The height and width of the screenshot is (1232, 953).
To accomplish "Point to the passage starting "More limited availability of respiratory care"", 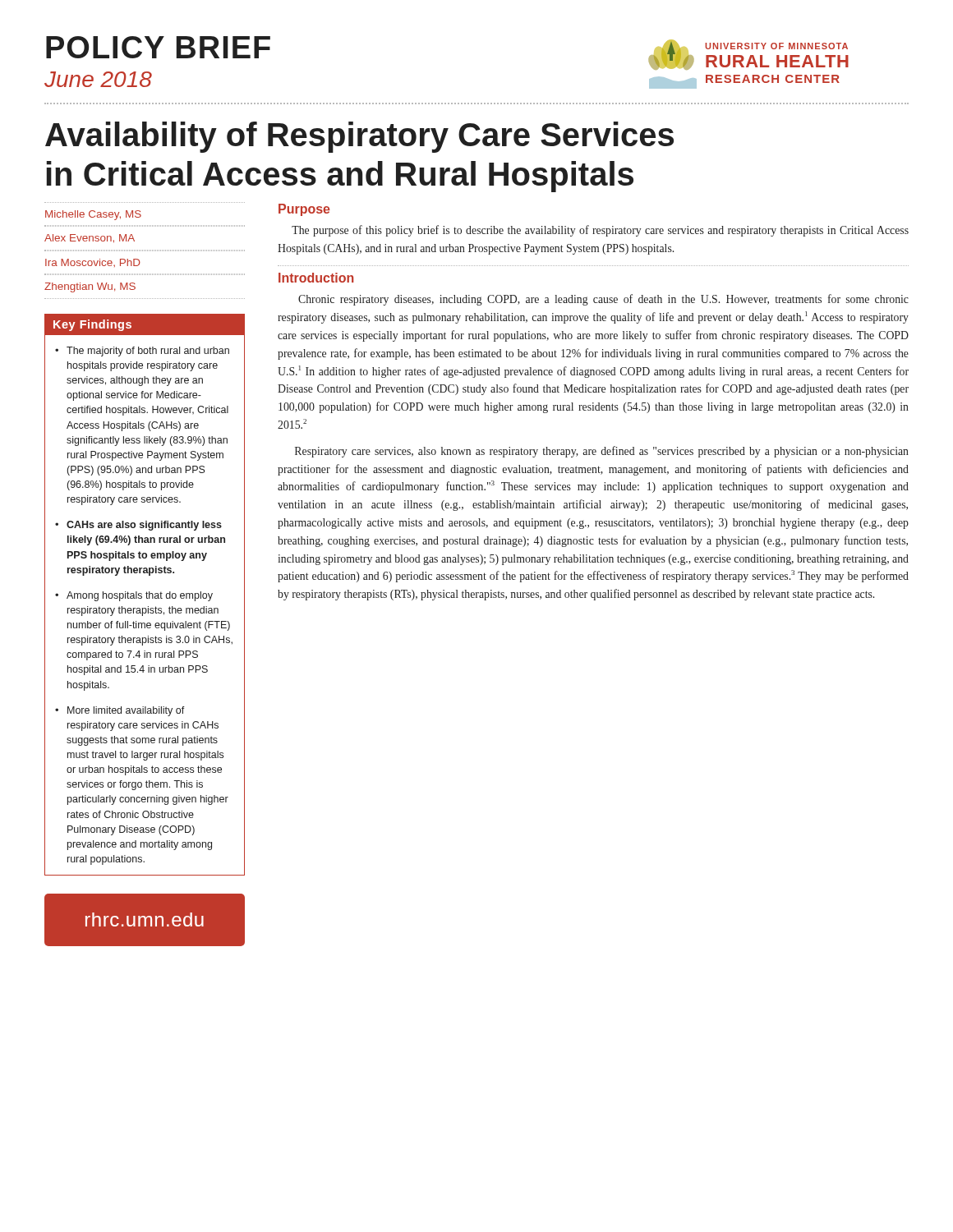I will point(147,785).
